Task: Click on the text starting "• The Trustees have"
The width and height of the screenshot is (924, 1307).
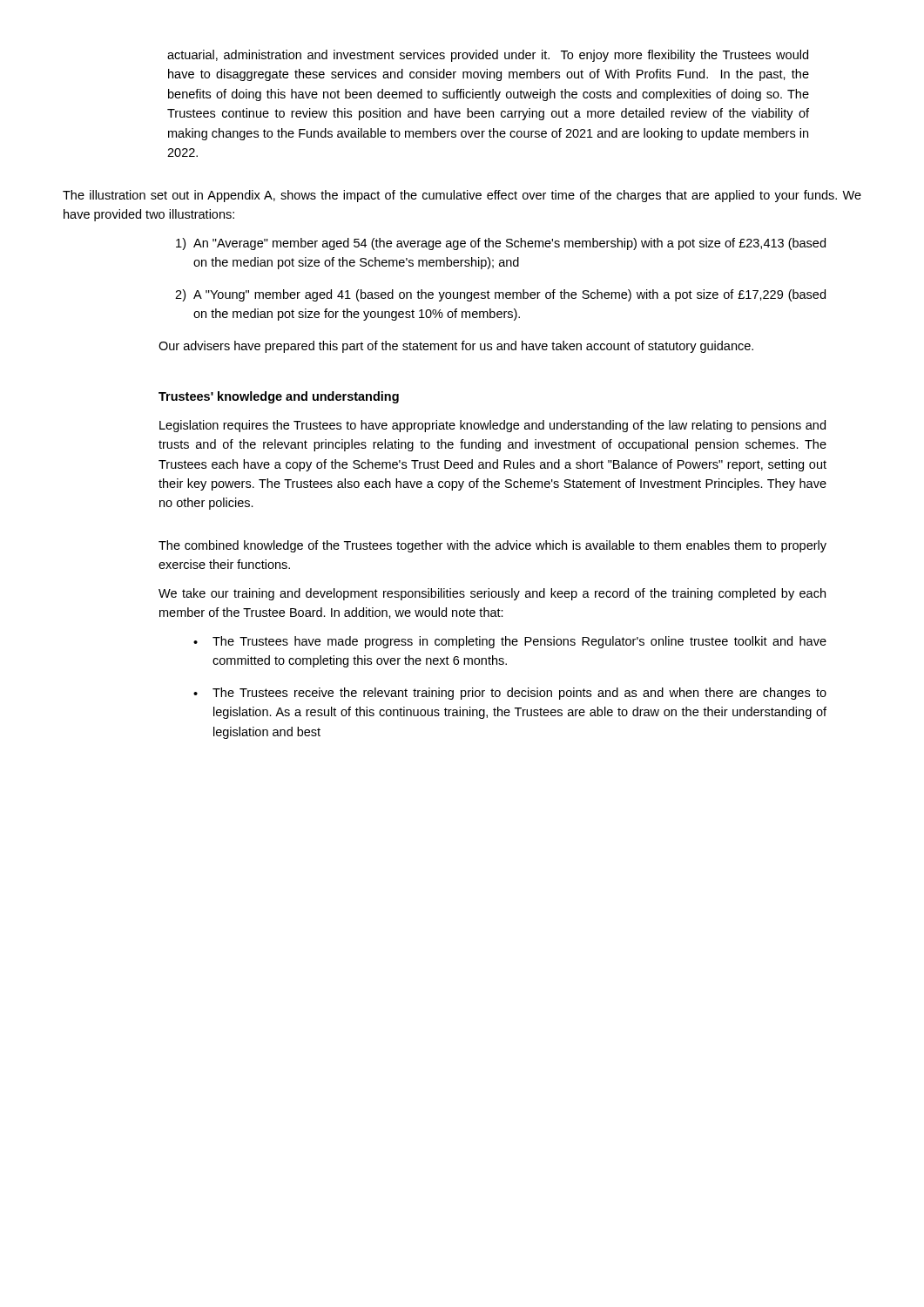Action: coord(510,651)
